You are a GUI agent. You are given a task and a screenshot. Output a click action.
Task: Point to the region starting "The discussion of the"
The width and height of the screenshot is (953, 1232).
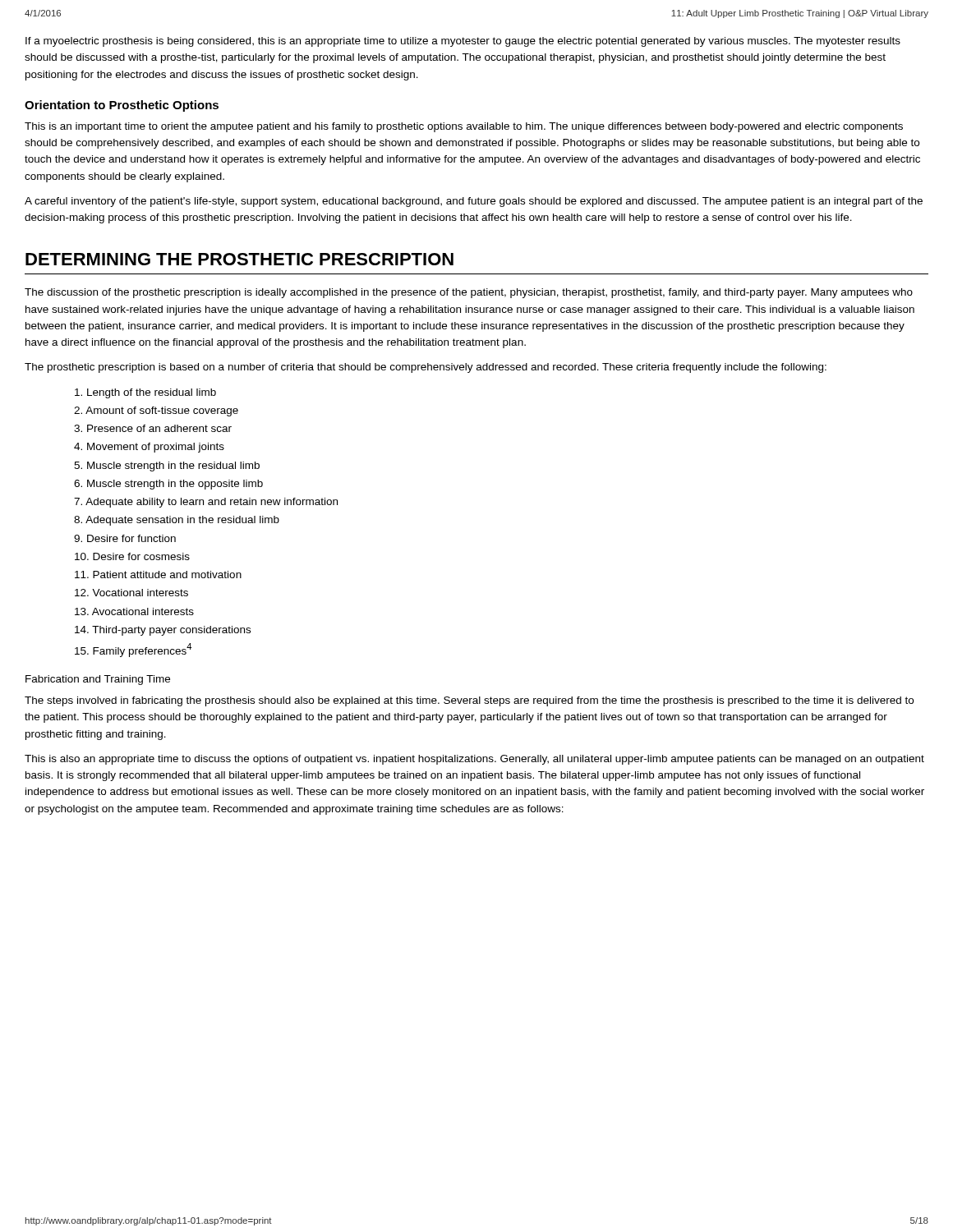[476, 318]
